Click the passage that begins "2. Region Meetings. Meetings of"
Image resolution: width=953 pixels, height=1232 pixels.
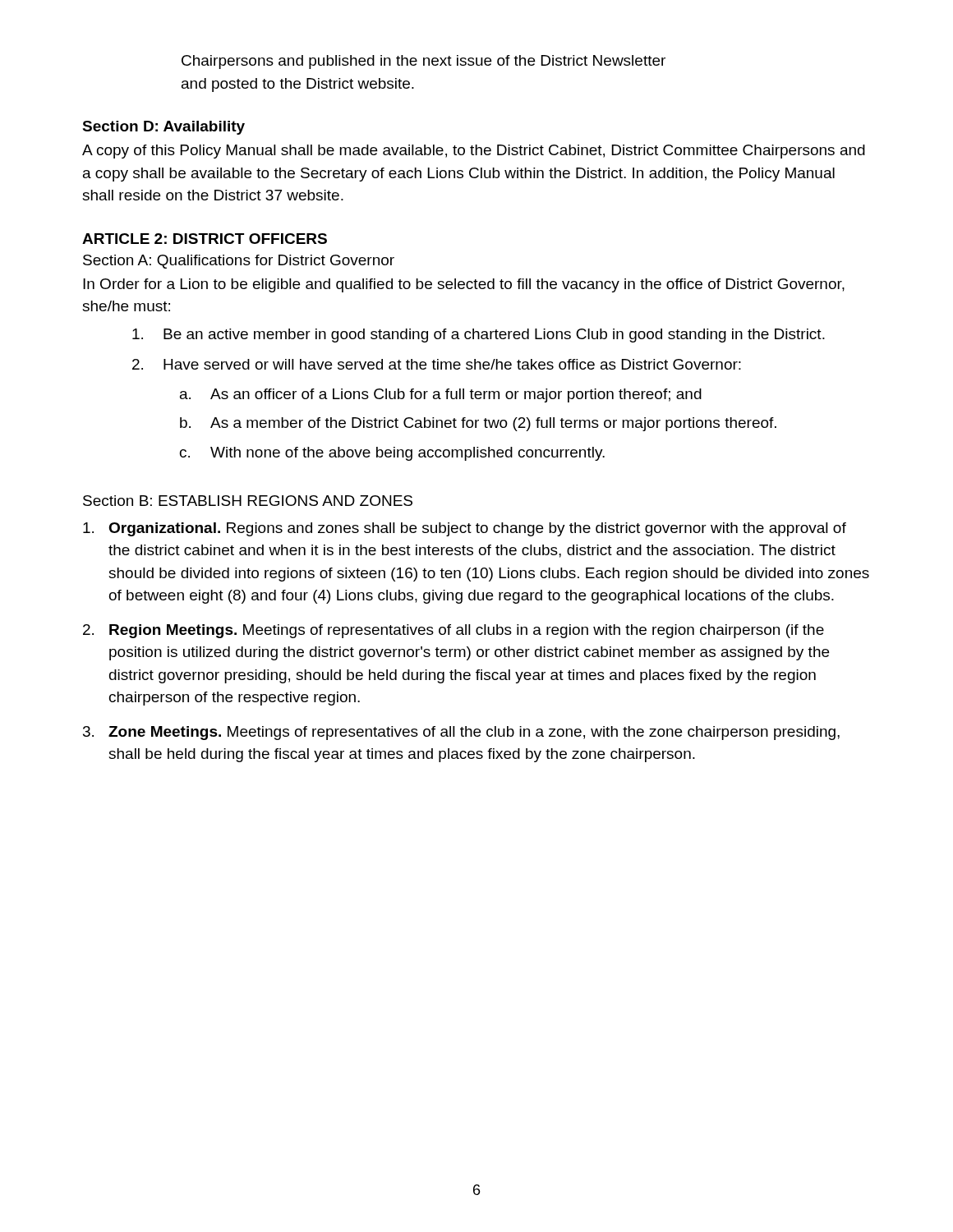(476, 663)
